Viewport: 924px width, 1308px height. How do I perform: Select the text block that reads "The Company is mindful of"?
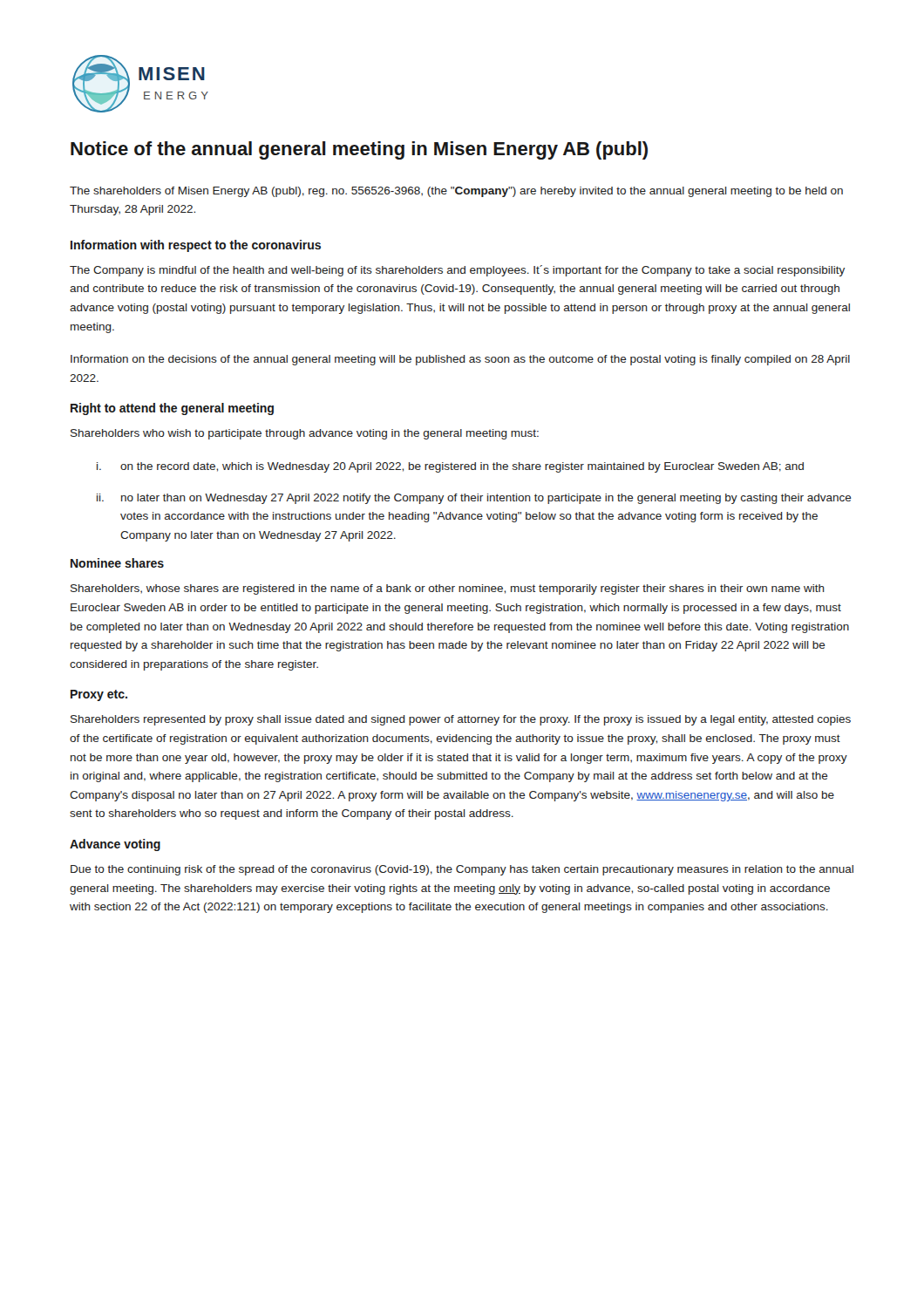[x=460, y=298]
